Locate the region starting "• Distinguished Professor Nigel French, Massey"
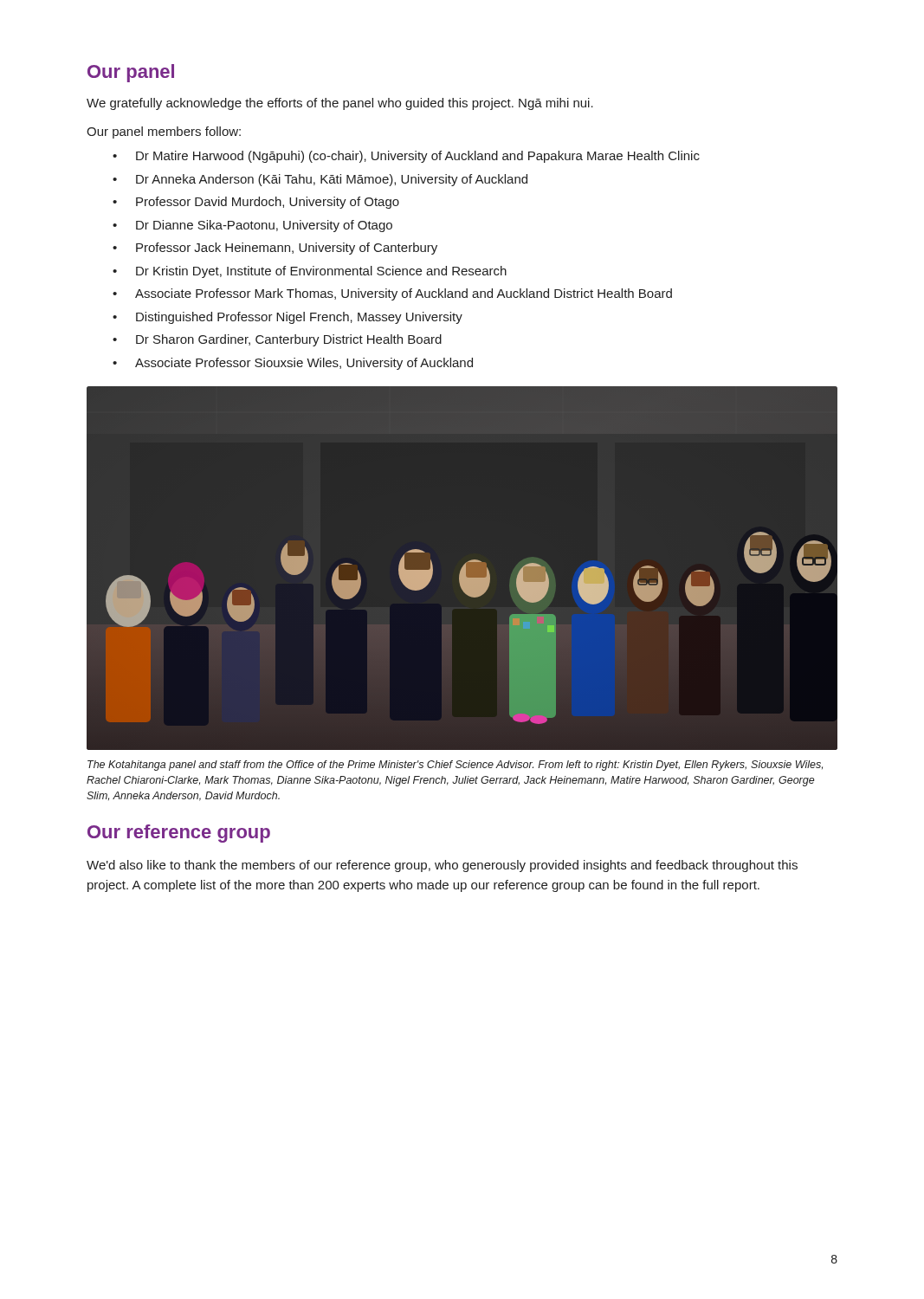This screenshot has height=1299, width=924. point(287,317)
